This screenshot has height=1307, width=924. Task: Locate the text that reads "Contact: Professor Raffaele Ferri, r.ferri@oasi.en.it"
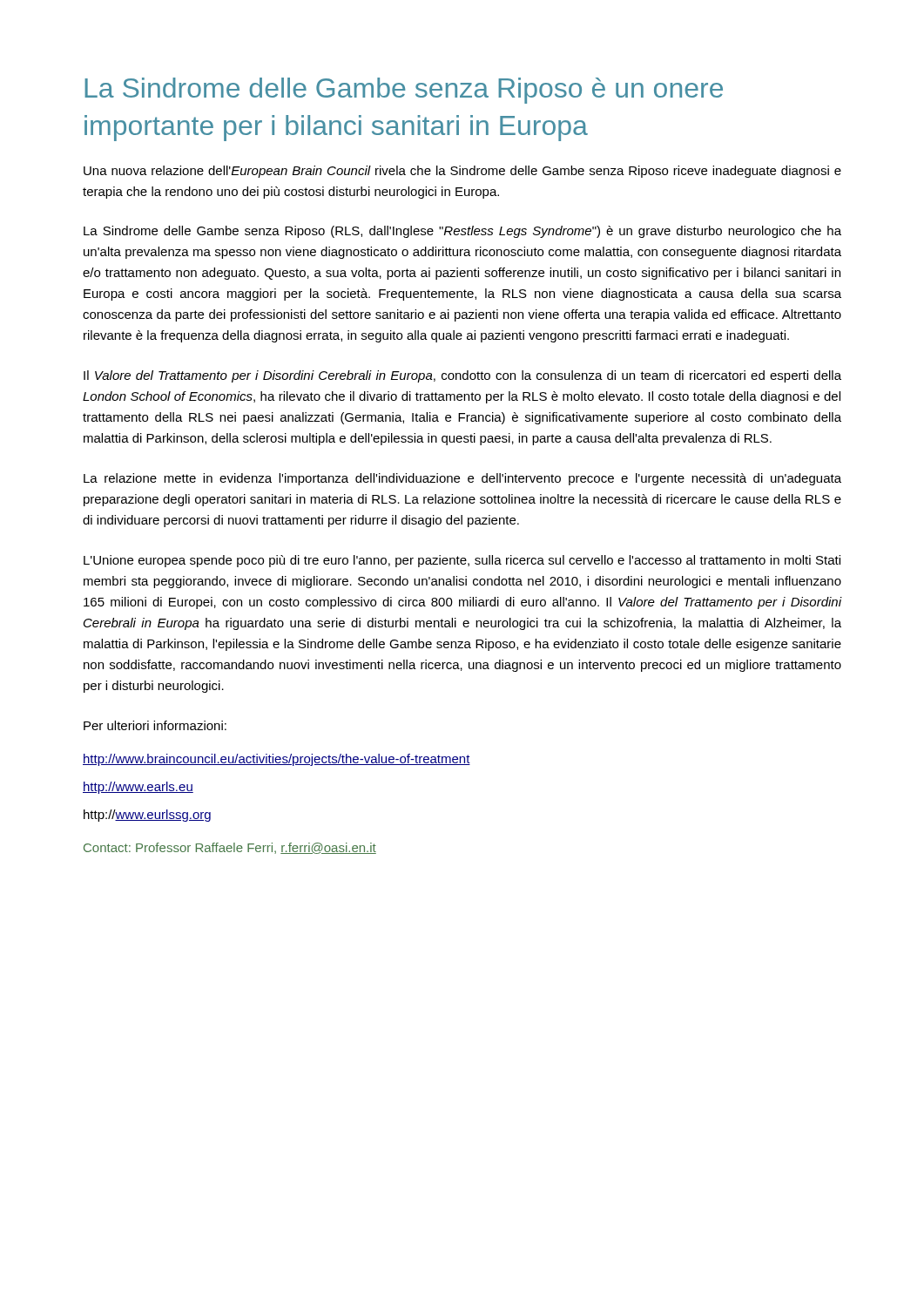[229, 847]
